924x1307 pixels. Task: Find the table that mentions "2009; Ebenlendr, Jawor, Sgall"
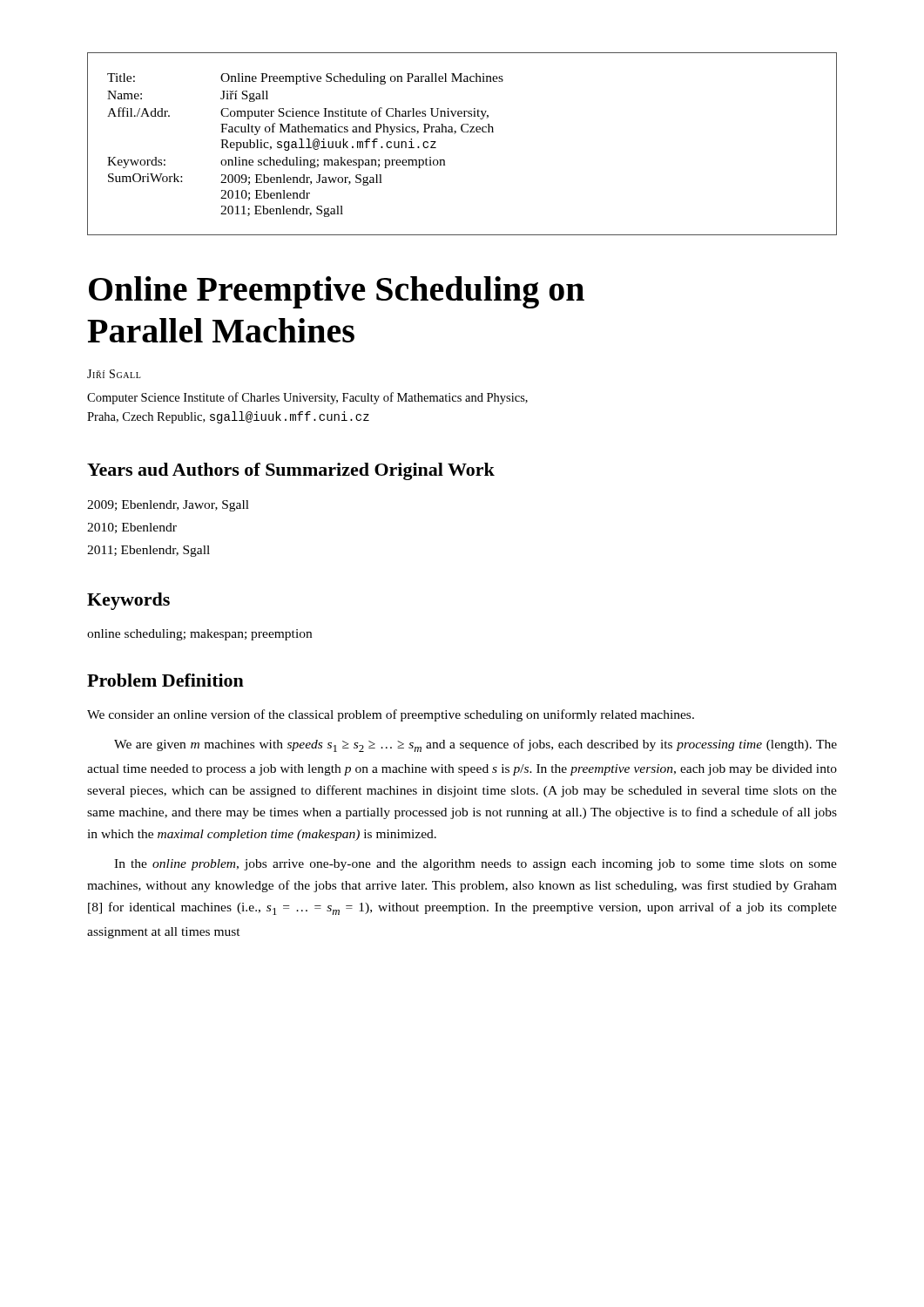pyautogui.click(x=462, y=144)
